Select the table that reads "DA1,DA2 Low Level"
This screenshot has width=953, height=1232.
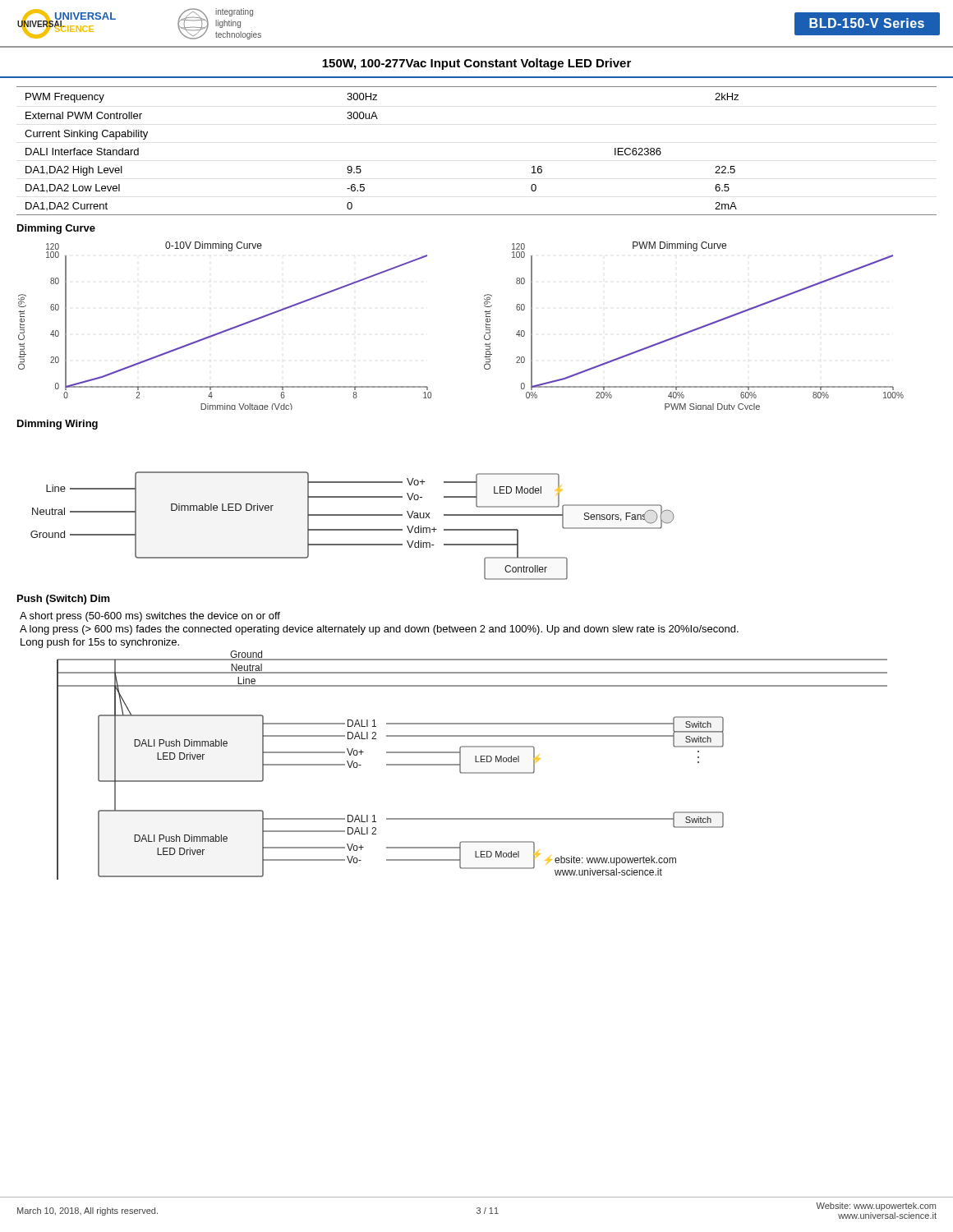[476, 151]
